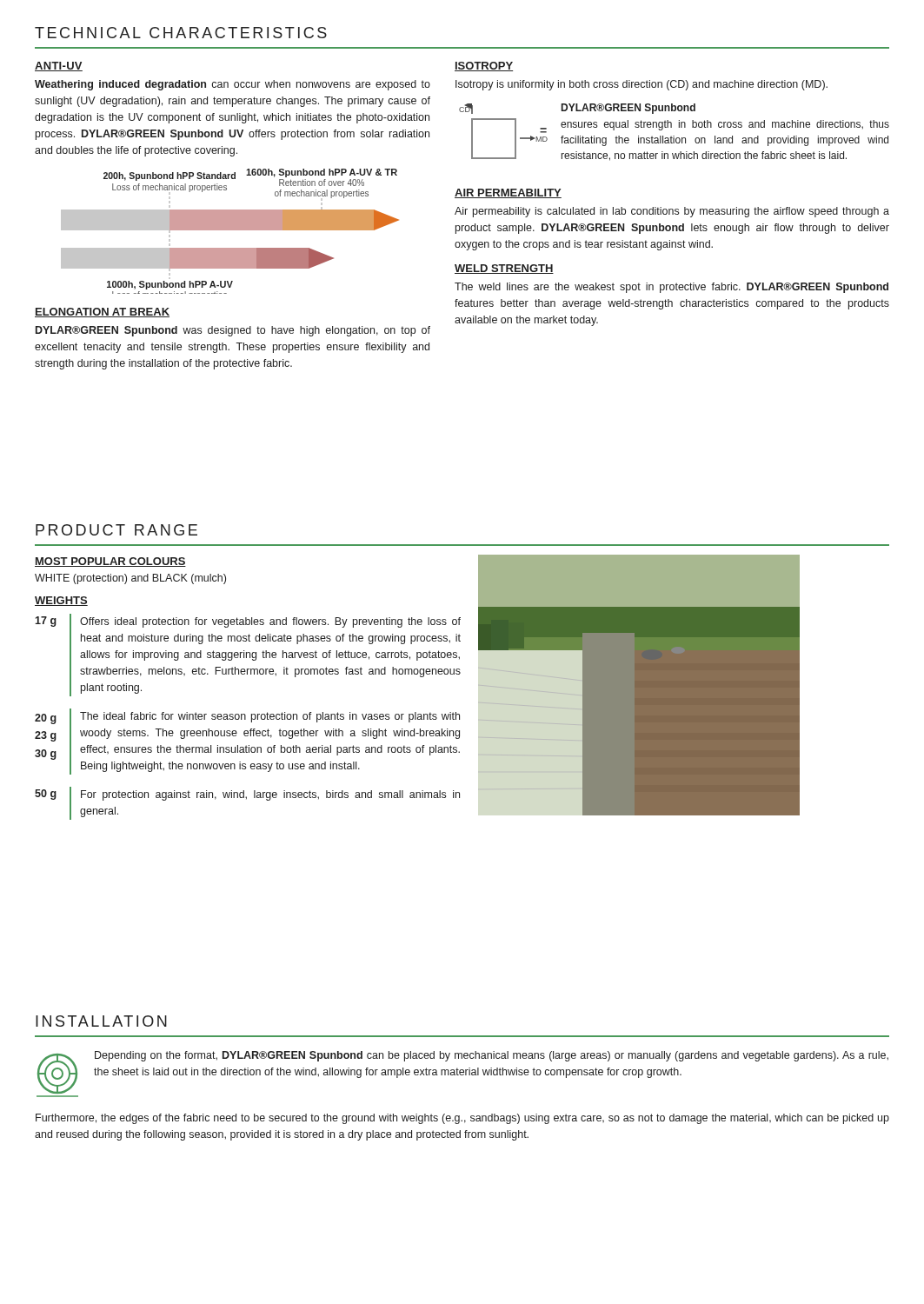Click the passage that begins "The weld lines are the"
The image size is (924, 1304).
coord(672,303)
